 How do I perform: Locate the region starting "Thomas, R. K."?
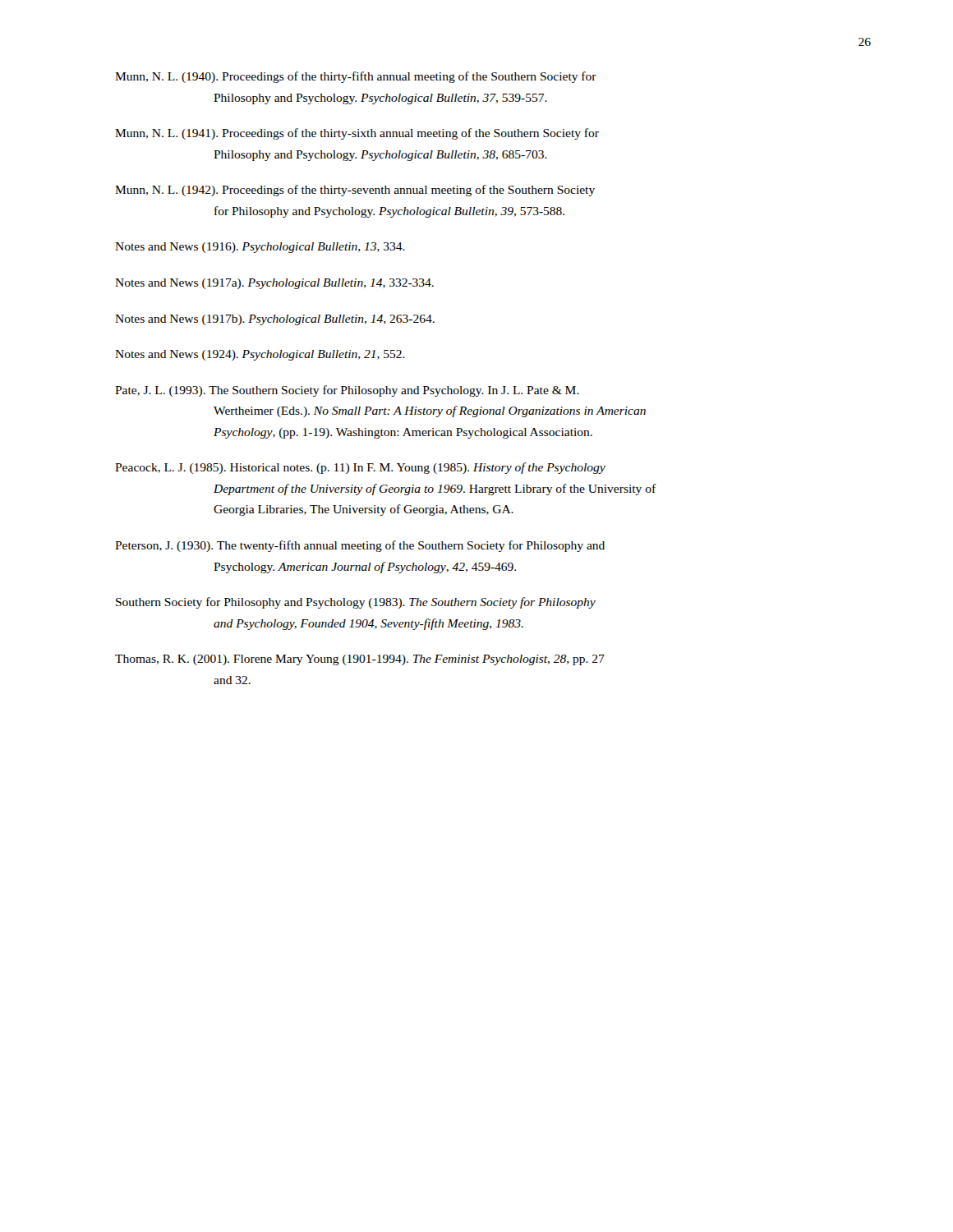tap(493, 671)
